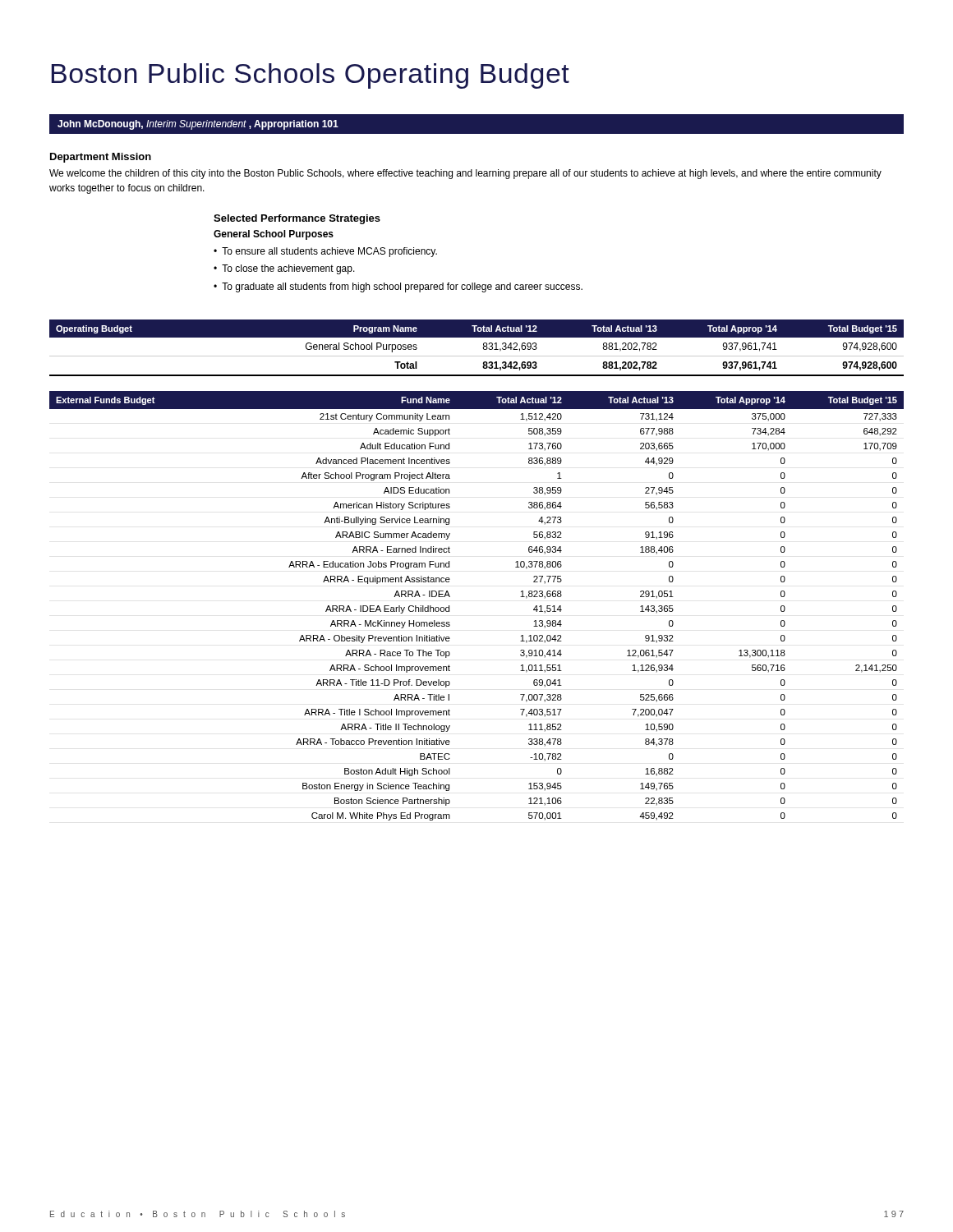Select the text starting "Department Mission"
This screenshot has height=1232, width=953.
pyautogui.click(x=100, y=156)
